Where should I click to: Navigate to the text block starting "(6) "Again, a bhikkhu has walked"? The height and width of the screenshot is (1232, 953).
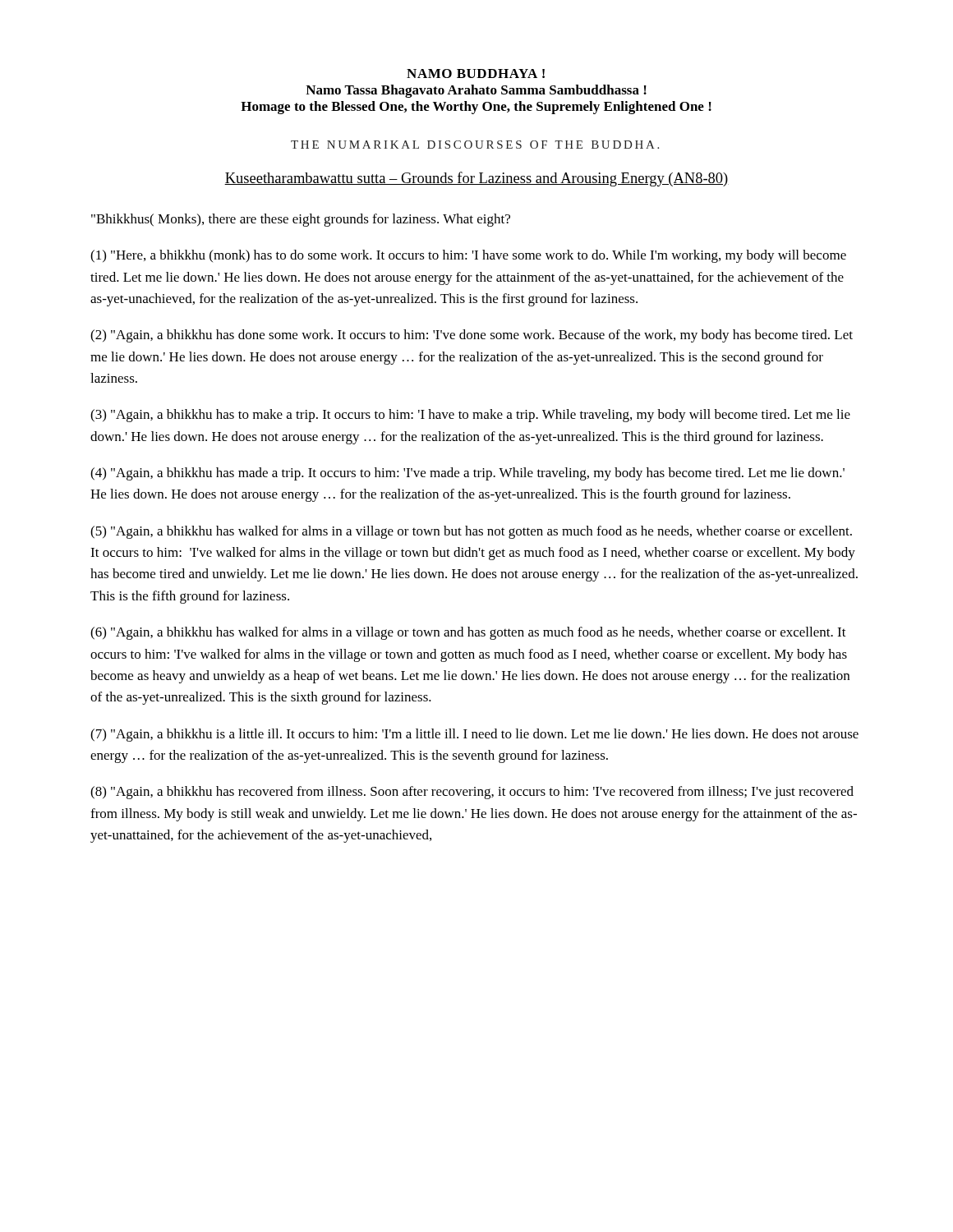pos(470,665)
